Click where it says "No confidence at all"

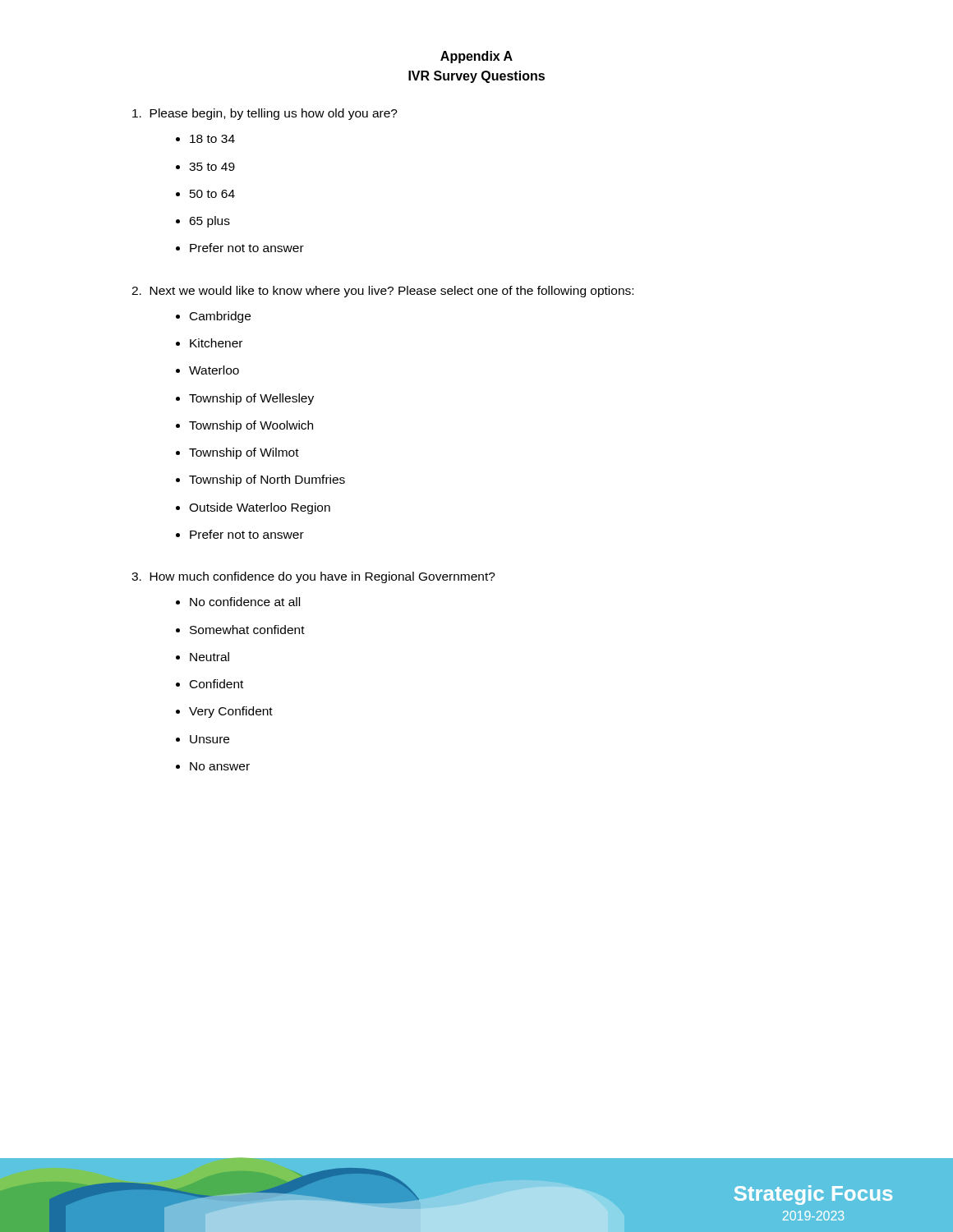pos(245,602)
